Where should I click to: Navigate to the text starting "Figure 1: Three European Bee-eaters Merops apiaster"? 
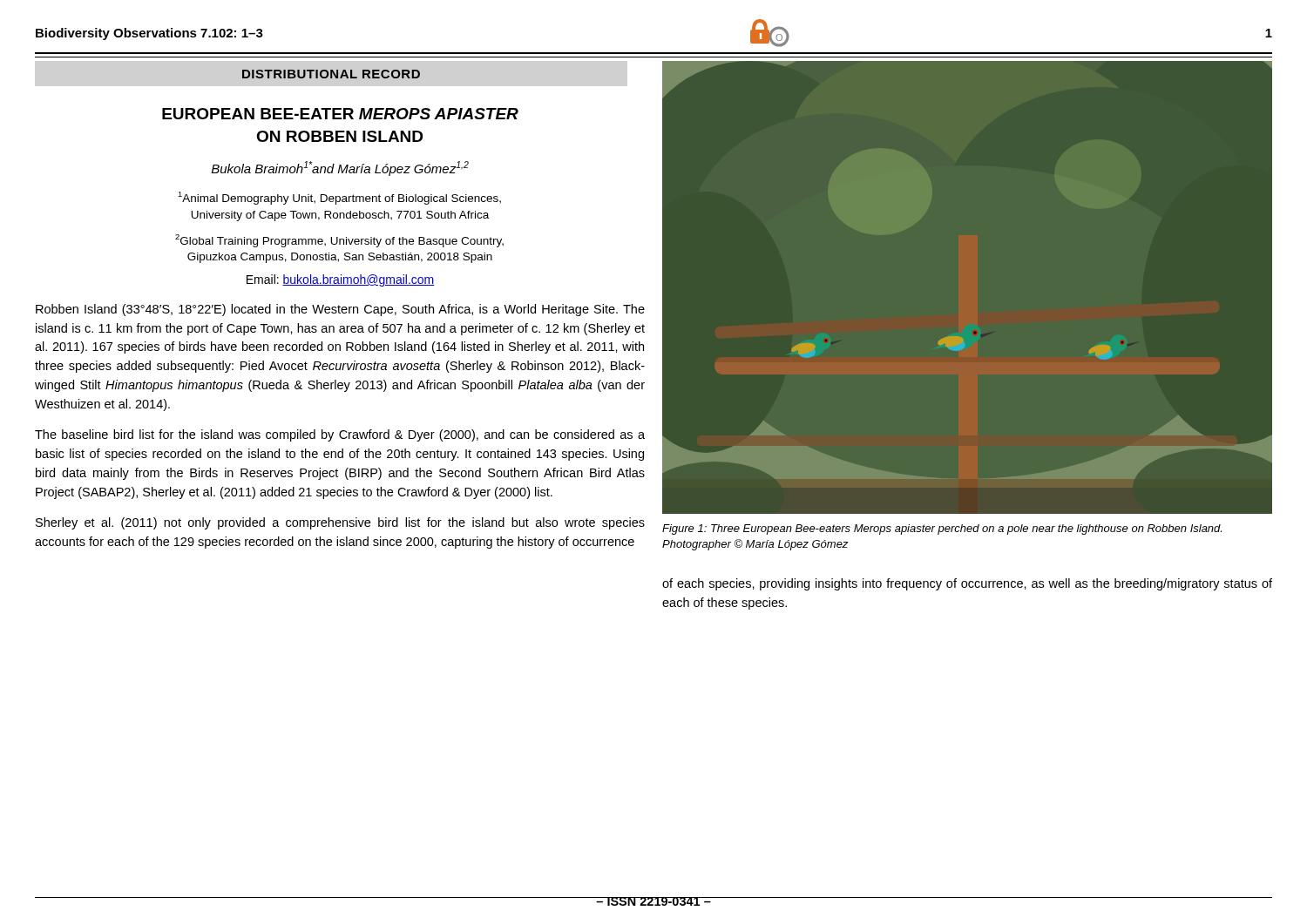(x=943, y=536)
